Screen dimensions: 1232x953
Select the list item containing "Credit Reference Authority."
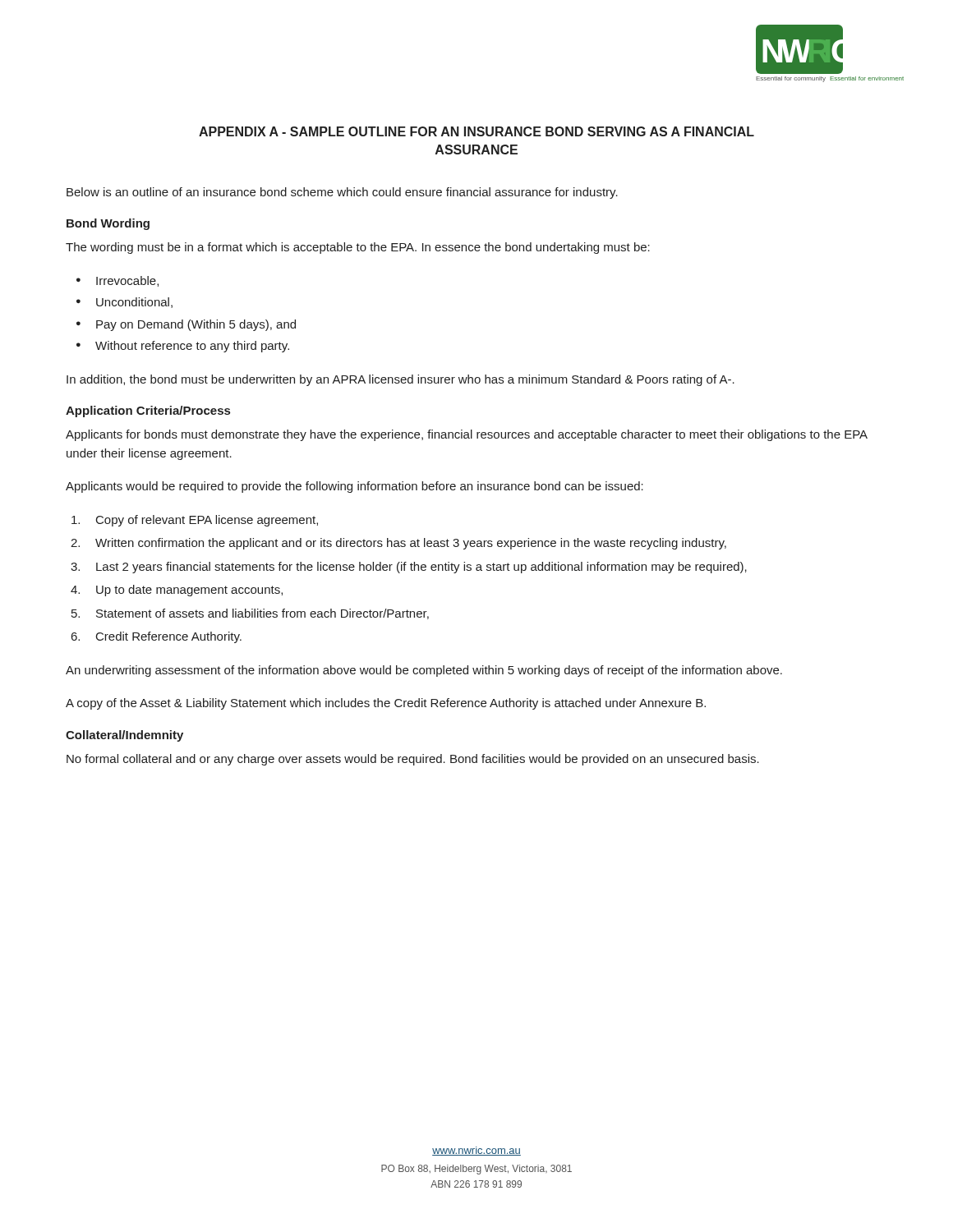(x=169, y=636)
